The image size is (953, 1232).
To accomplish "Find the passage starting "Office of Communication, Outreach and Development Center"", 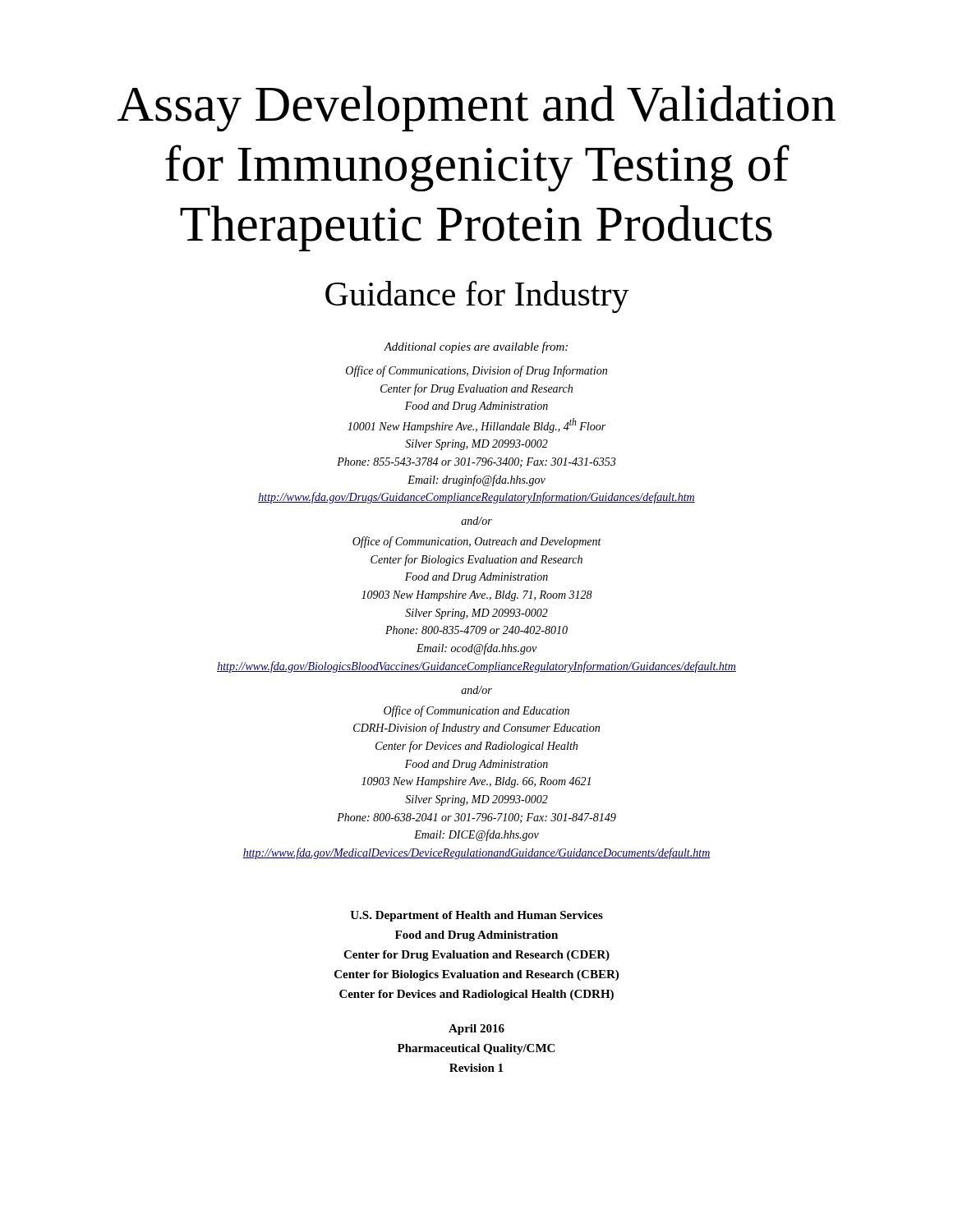I will (476, 604).
